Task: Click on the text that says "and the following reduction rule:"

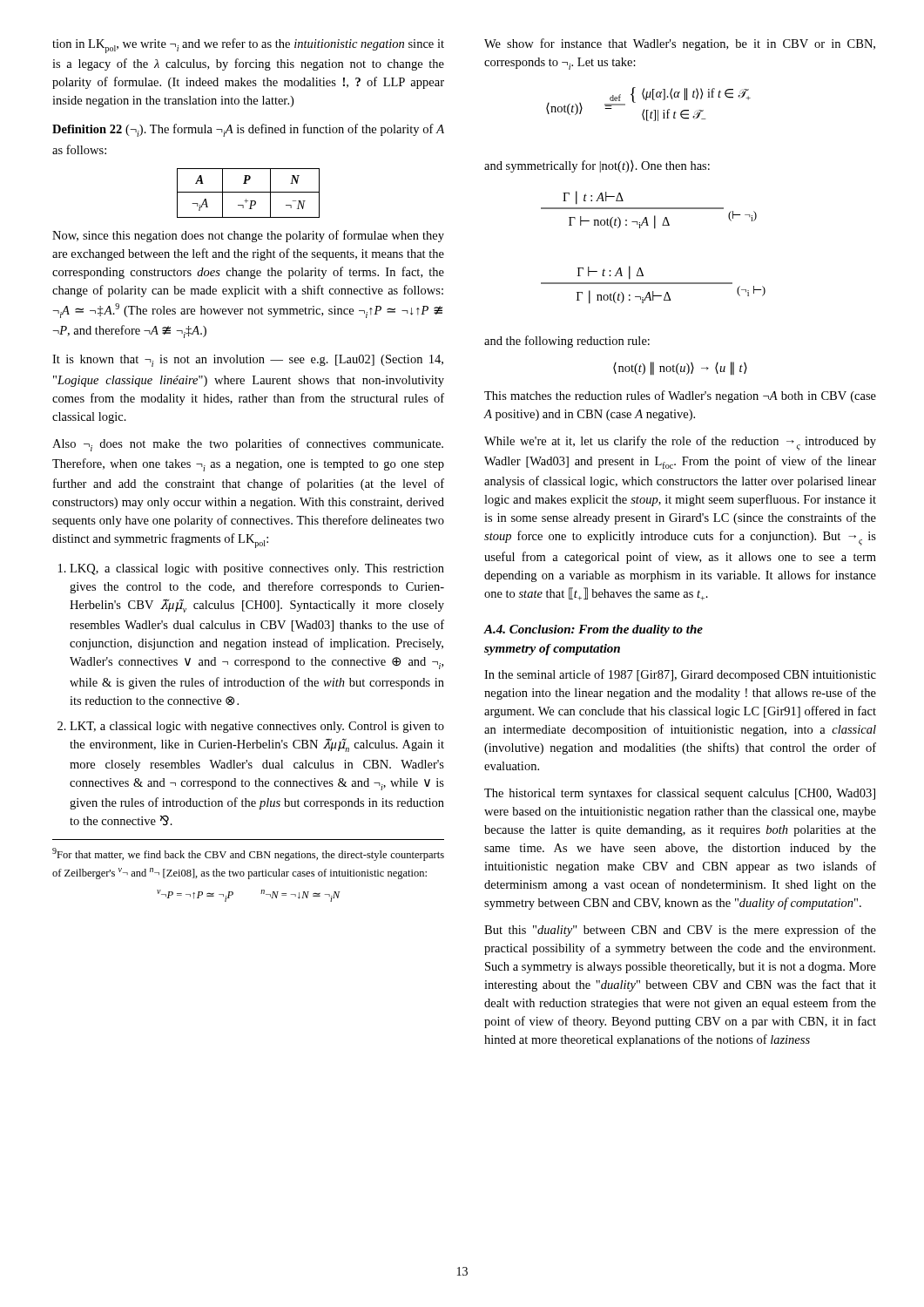Action: [567, 342]
